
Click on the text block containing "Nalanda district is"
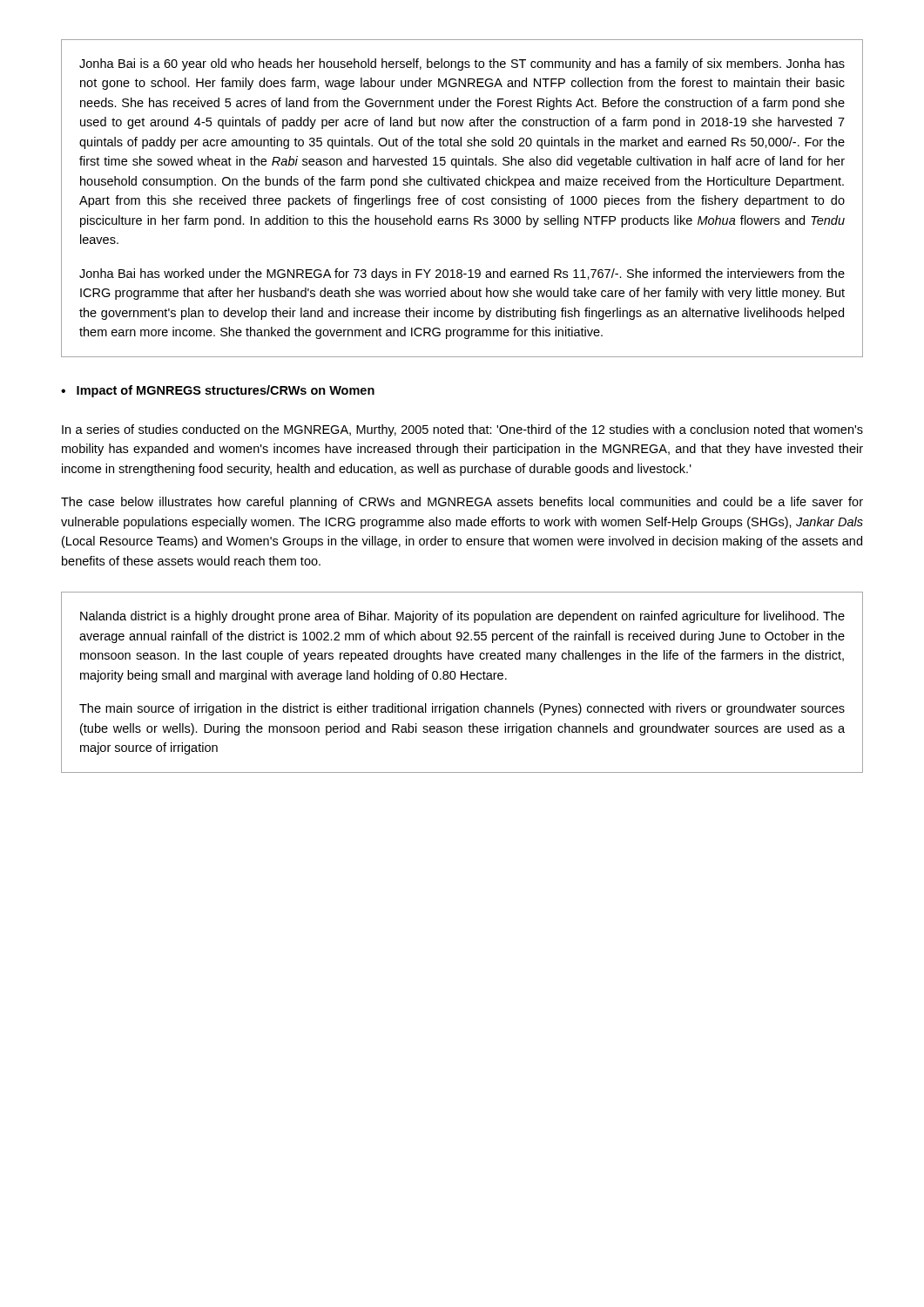pyautogui.click(x=462, y=682)
